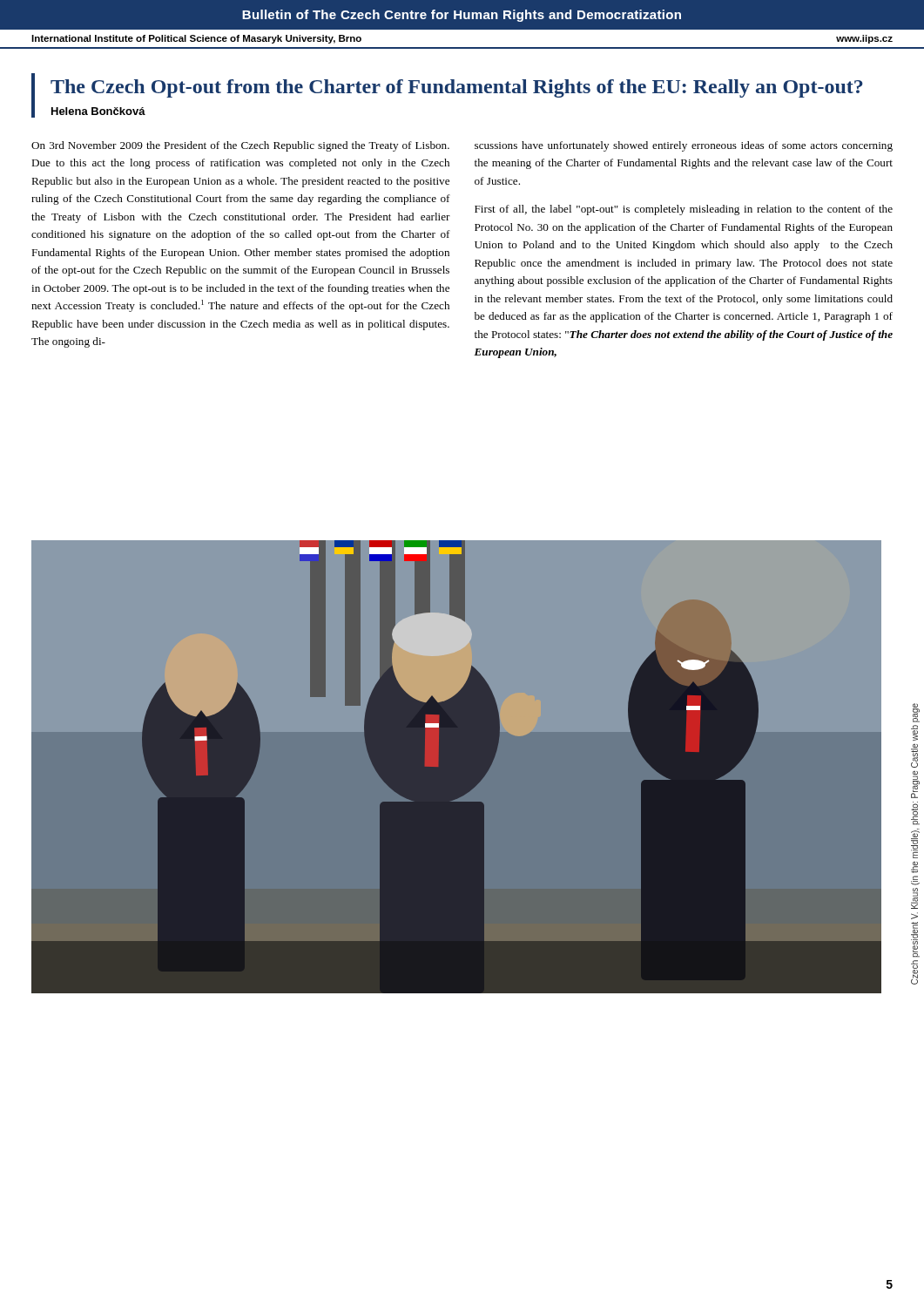Click on the text block with the text "On 3rd November 2009 the President of"
The image size is (924, 1307).
[241, 244]
